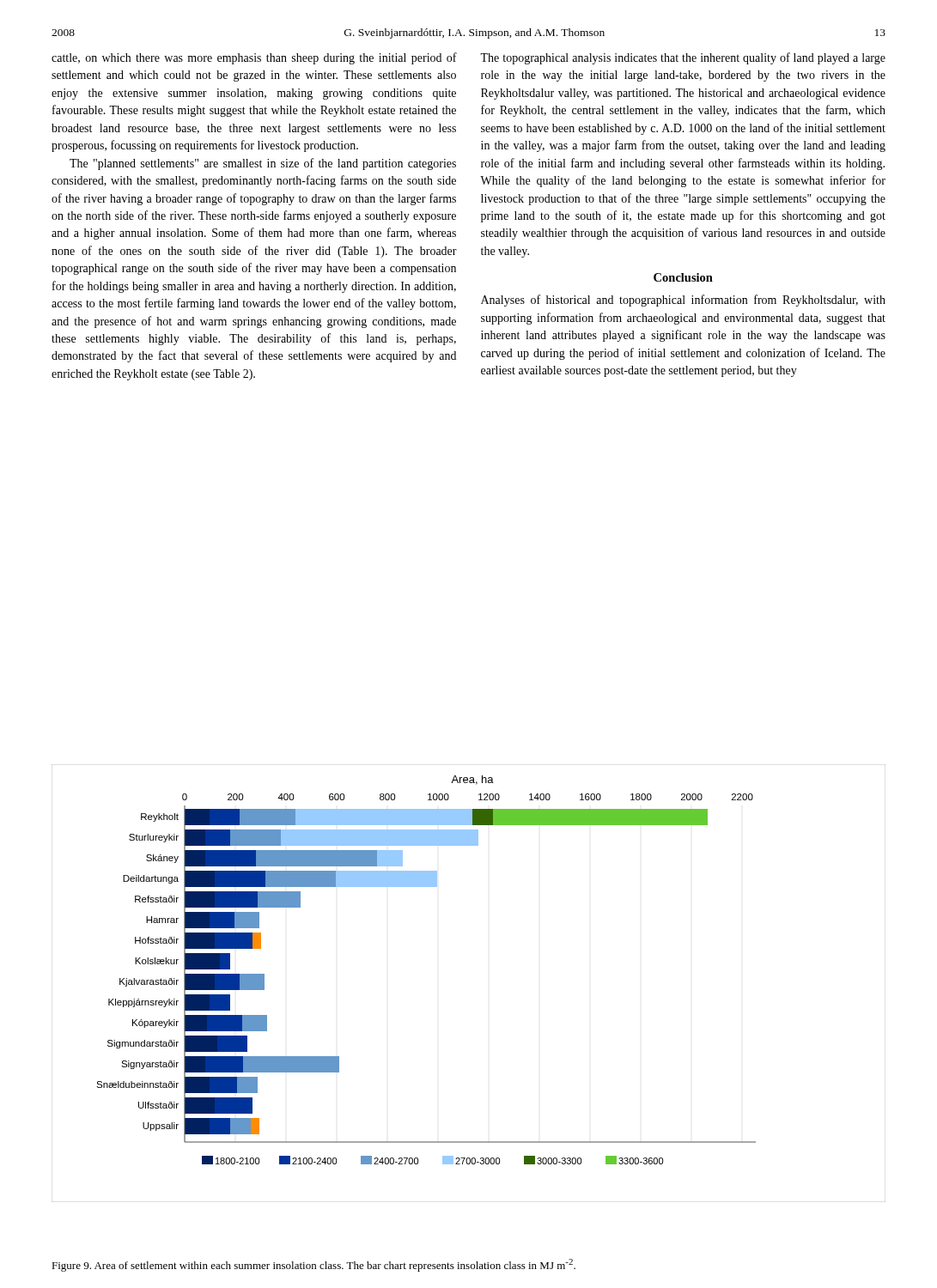Find a section header
The height and width of the screenshot is (1288, 937).
pyautogui.click(x=683, y=278)
